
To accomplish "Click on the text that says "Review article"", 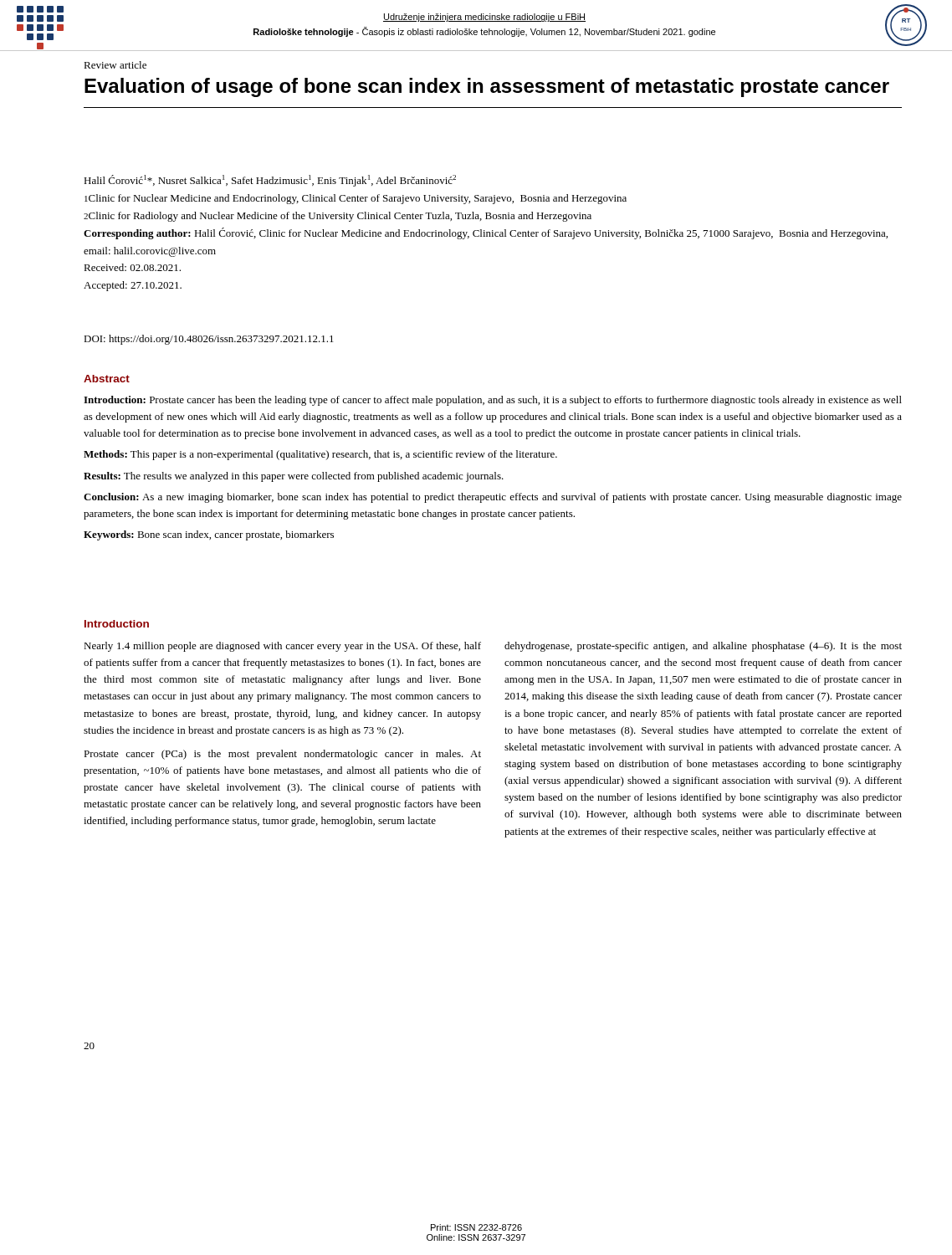I will point(115,65).
